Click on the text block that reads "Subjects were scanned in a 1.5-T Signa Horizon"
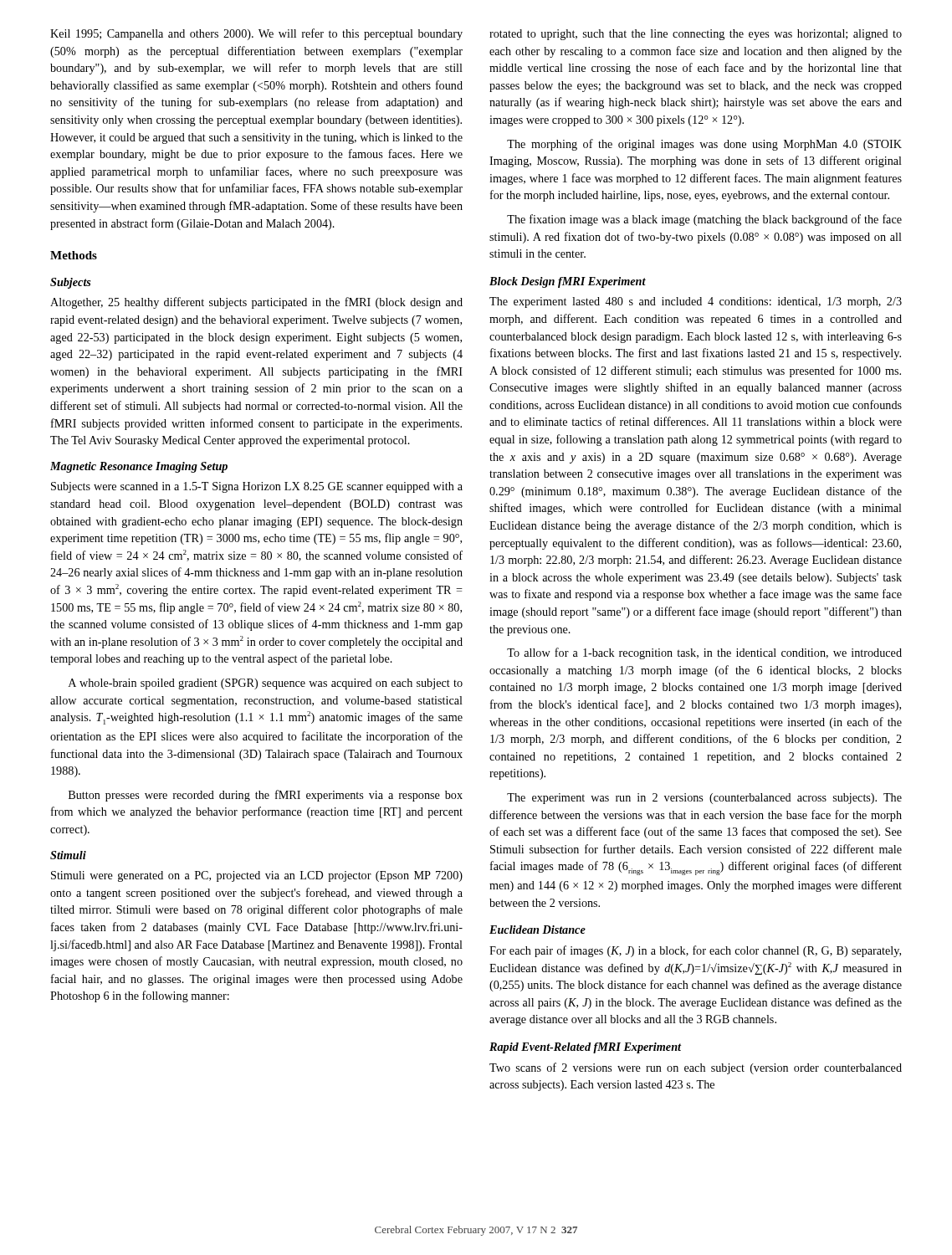The height and width of the screenshot is (1255, 952). click(x=256, y=658)
